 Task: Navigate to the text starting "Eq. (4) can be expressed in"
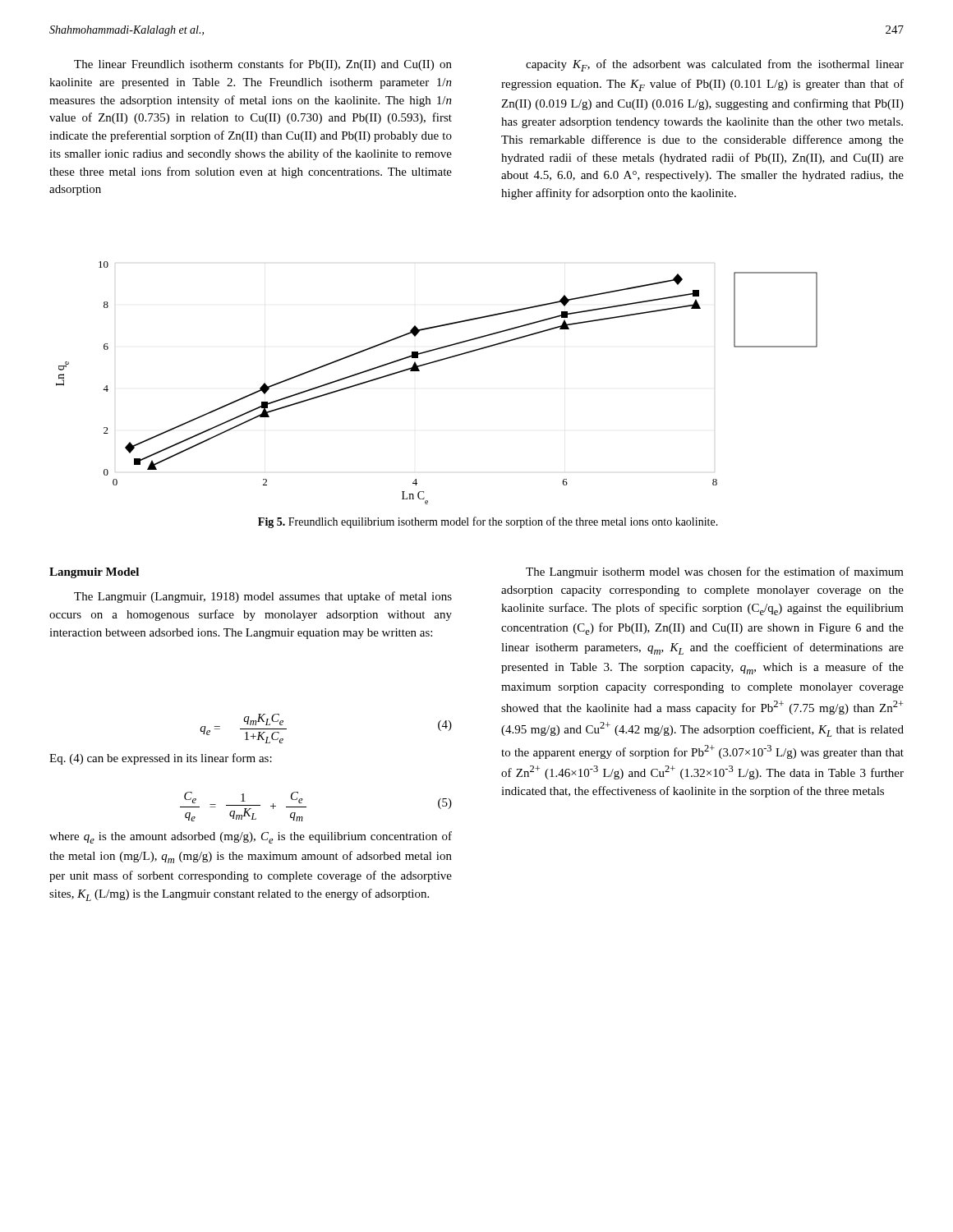click(x=251, y=759)
